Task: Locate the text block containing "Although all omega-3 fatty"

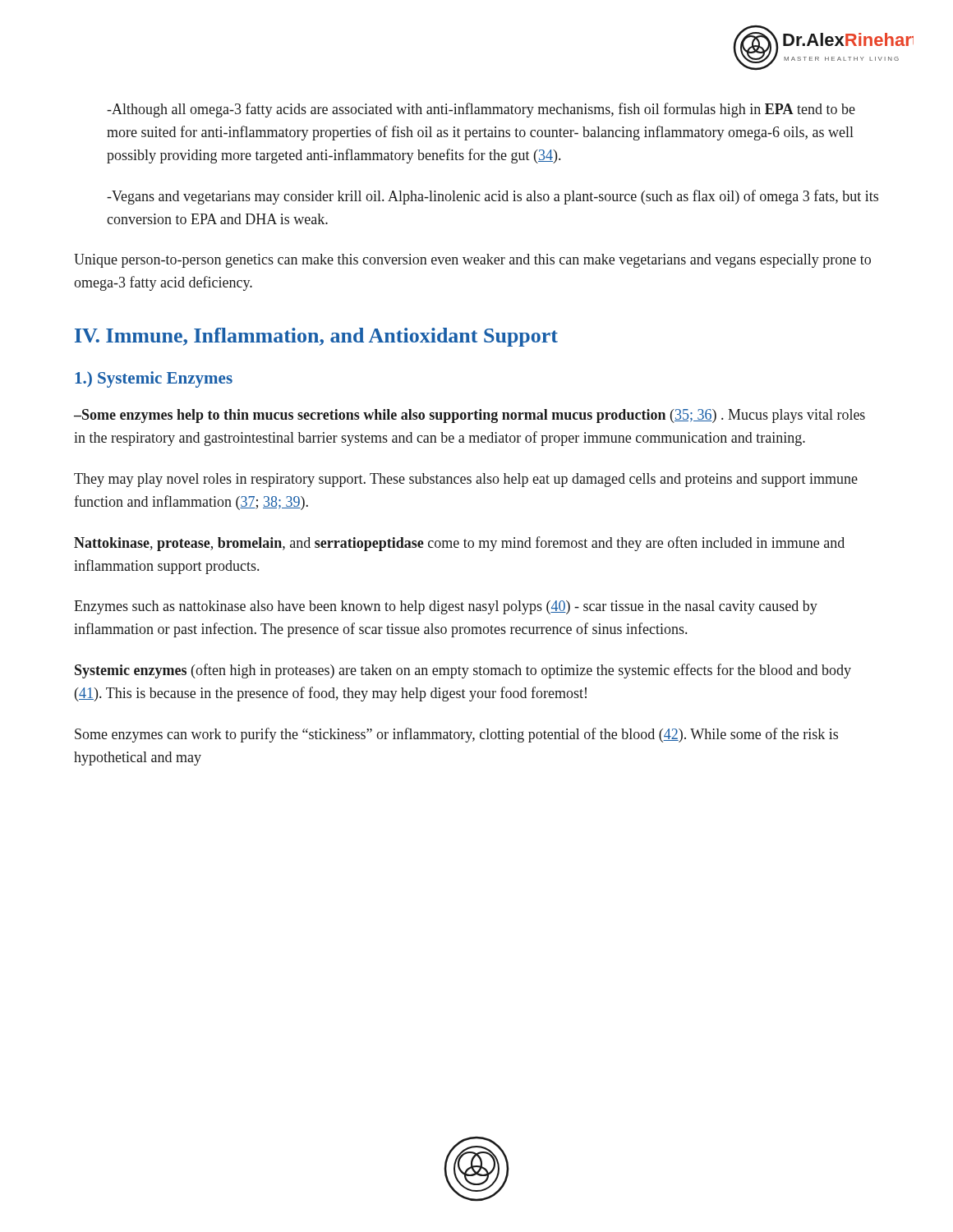Action: [x=481, y=132]
